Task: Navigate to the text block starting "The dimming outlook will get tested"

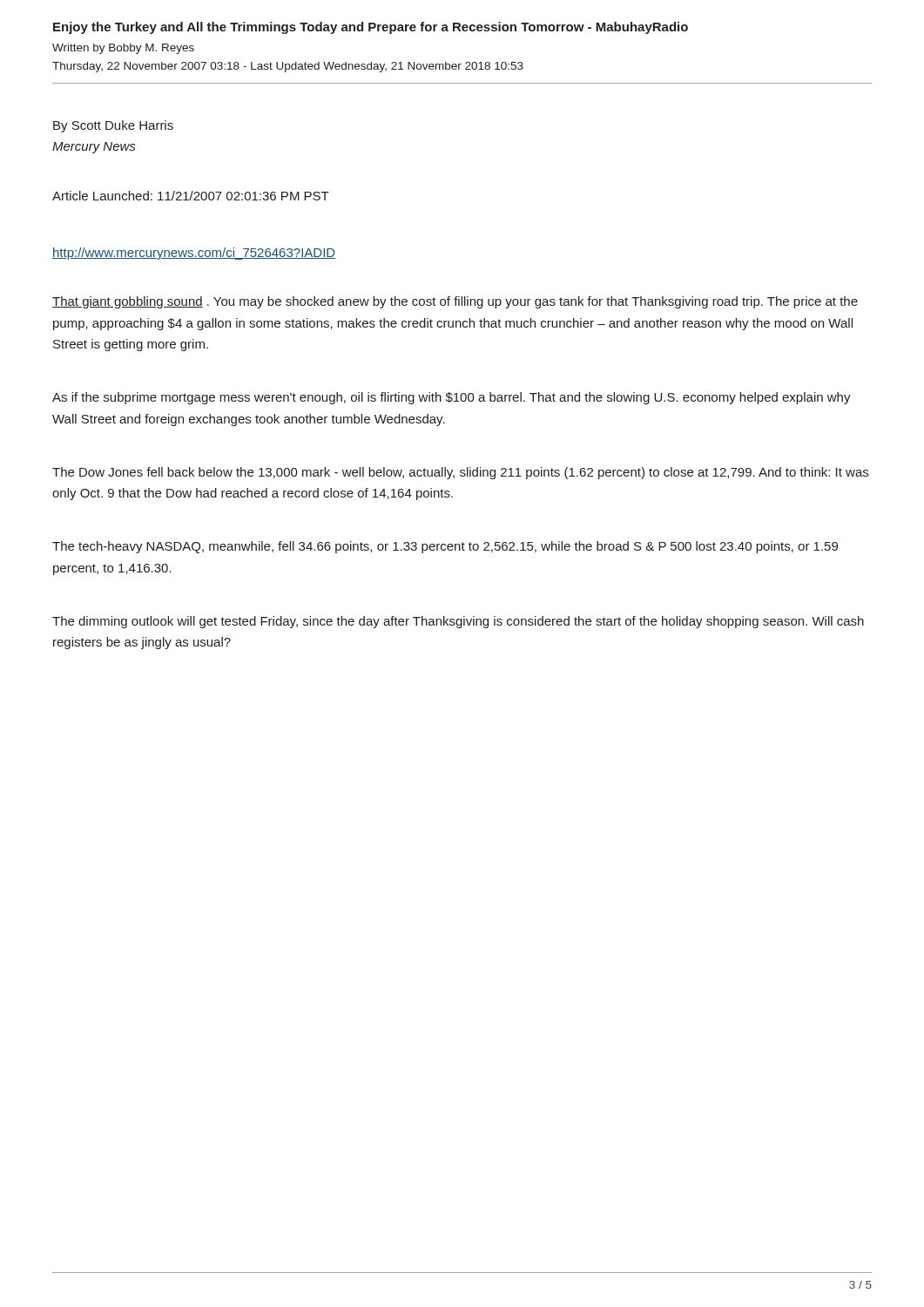Action: (458, 631)
